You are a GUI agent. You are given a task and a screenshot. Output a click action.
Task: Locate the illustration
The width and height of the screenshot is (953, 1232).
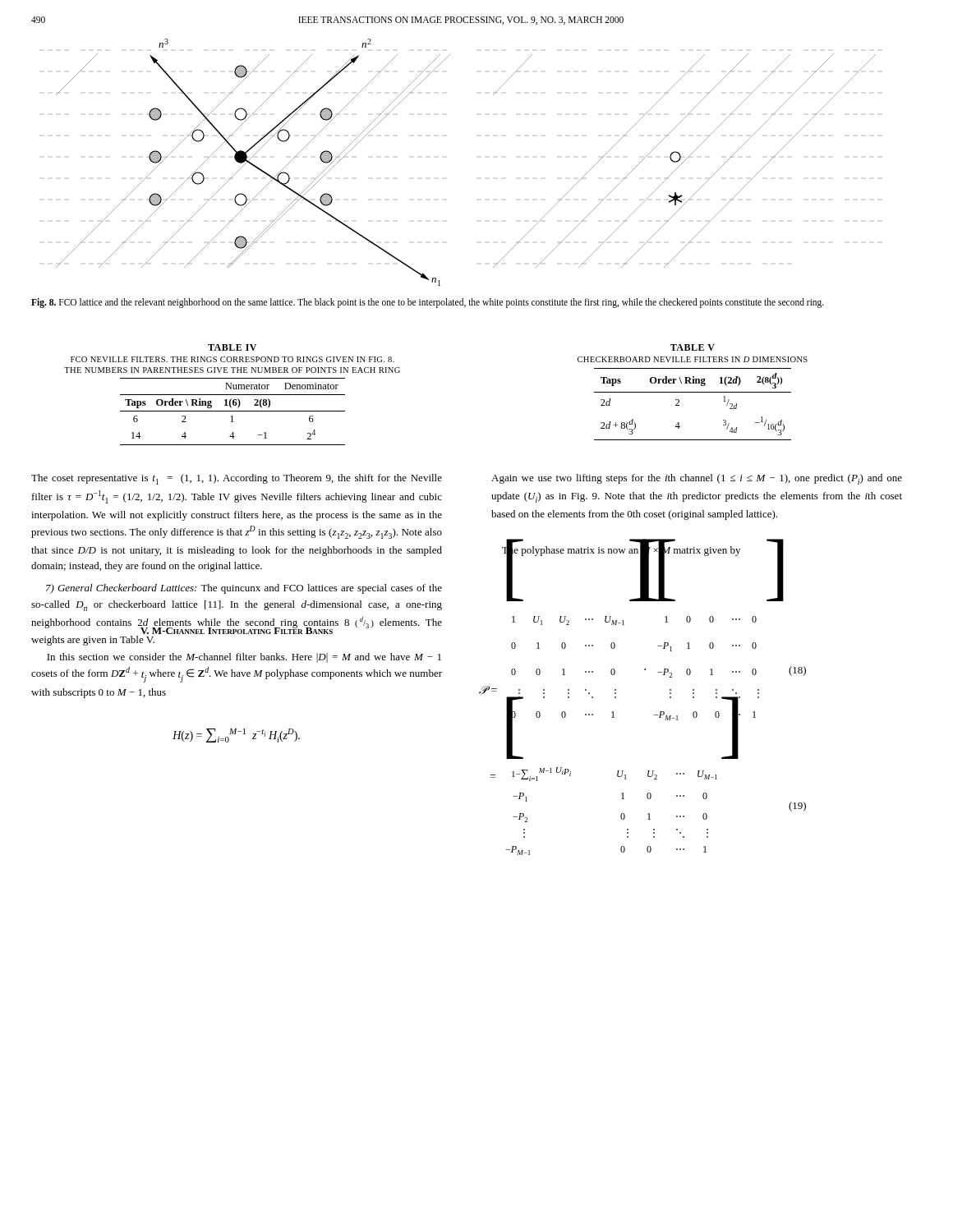point(476,159)
